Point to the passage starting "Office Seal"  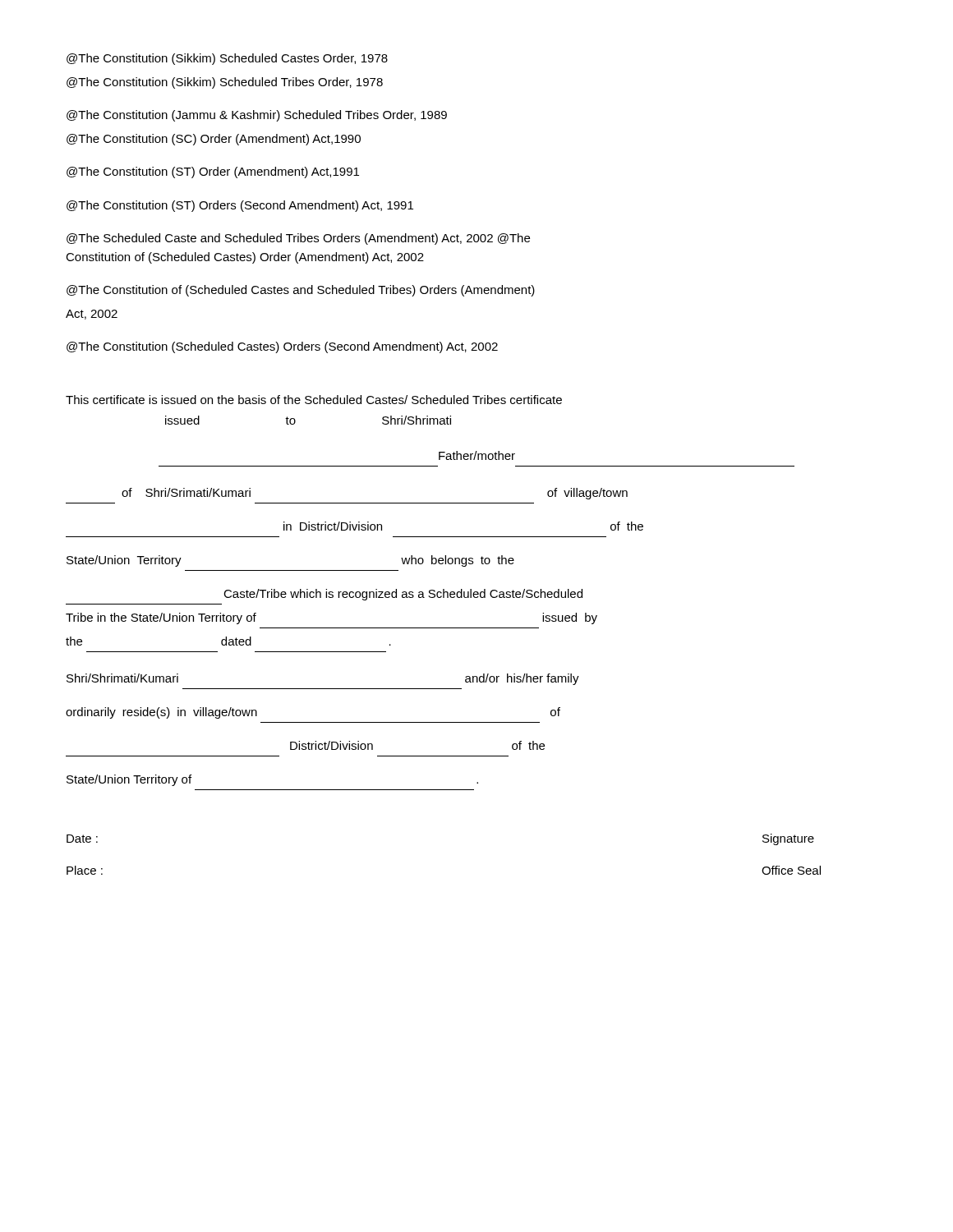click(x=792, y=870)
